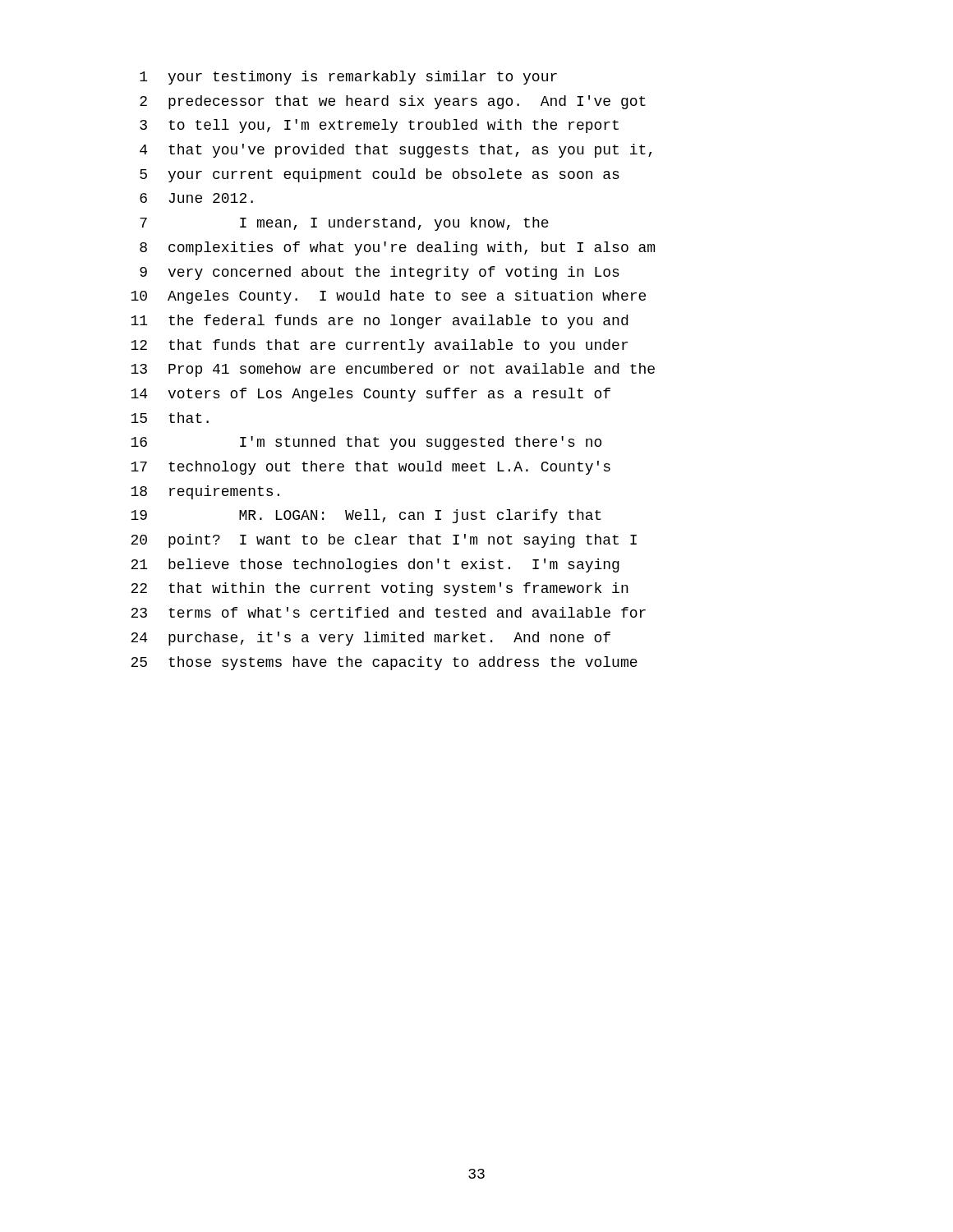Locate the element starting "10 Angeles County."
This screenshot has width=953, height=1232.
coord(485,297)
